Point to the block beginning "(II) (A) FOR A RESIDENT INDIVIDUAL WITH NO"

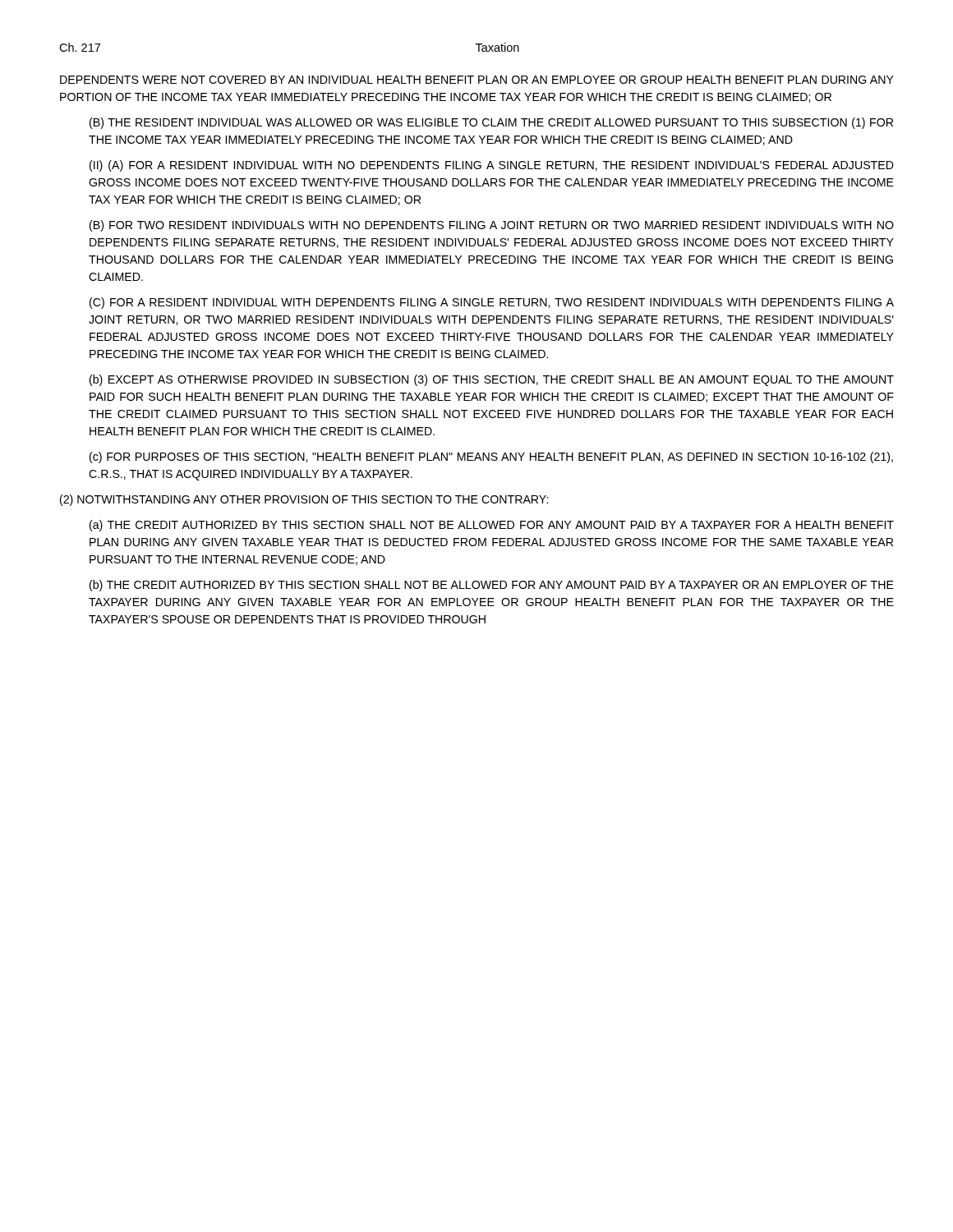pos(491,182)
